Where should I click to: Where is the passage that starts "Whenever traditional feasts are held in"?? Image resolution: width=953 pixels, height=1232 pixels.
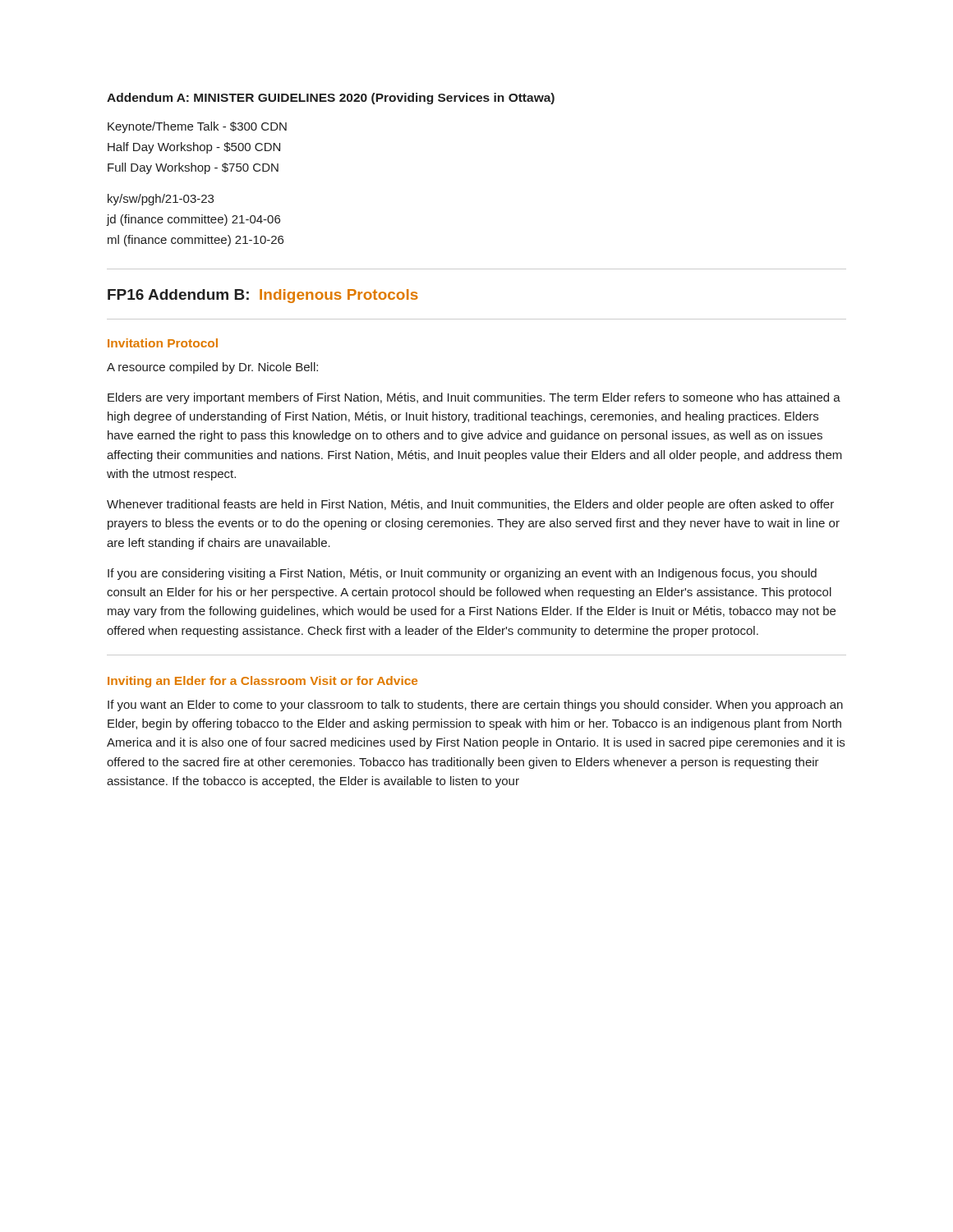tap(473, 523)
